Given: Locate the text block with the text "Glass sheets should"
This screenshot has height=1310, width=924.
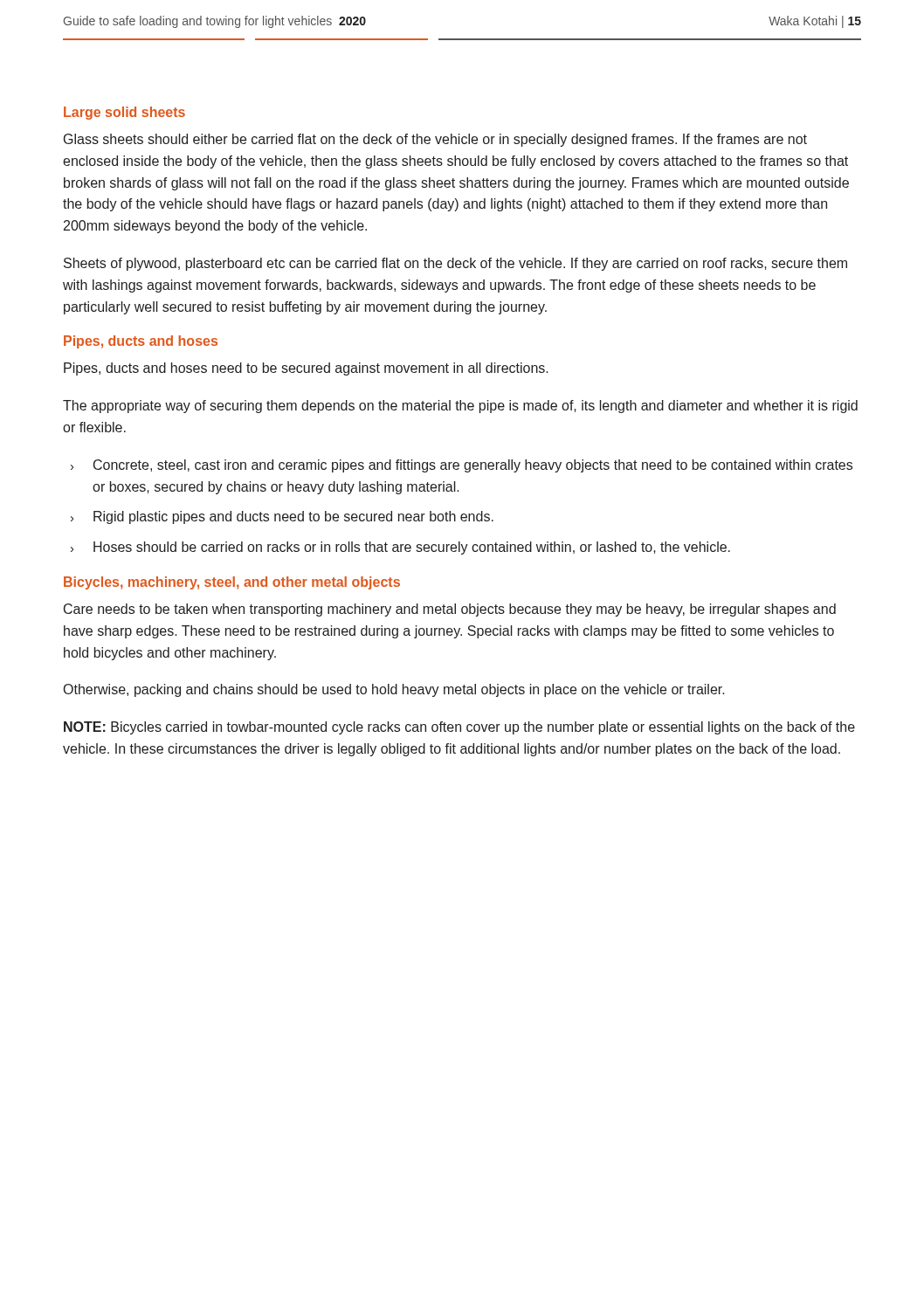Looking at the screenshot, I should 456,183.
